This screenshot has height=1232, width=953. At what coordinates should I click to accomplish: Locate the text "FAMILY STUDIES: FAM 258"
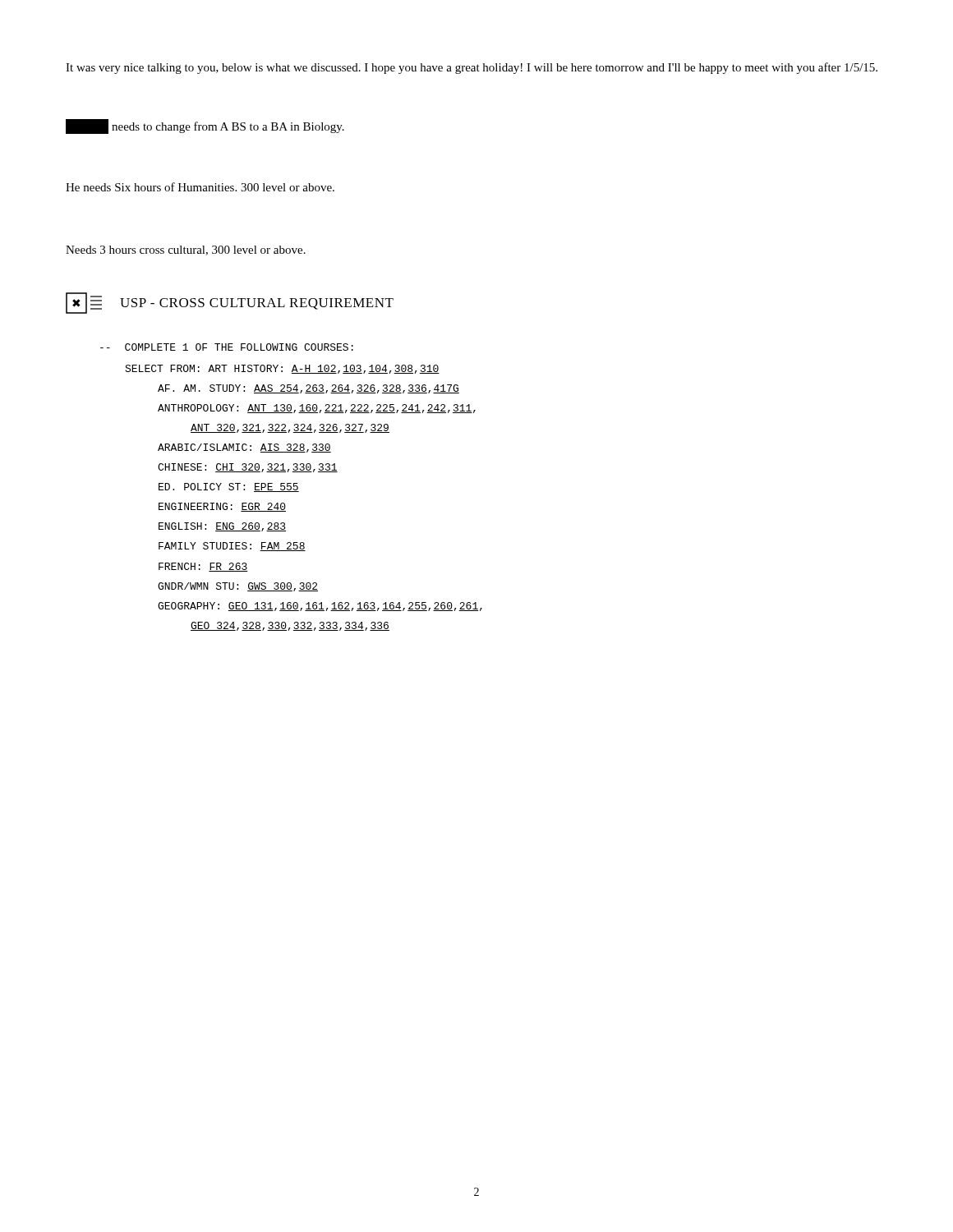coord(231,547)
